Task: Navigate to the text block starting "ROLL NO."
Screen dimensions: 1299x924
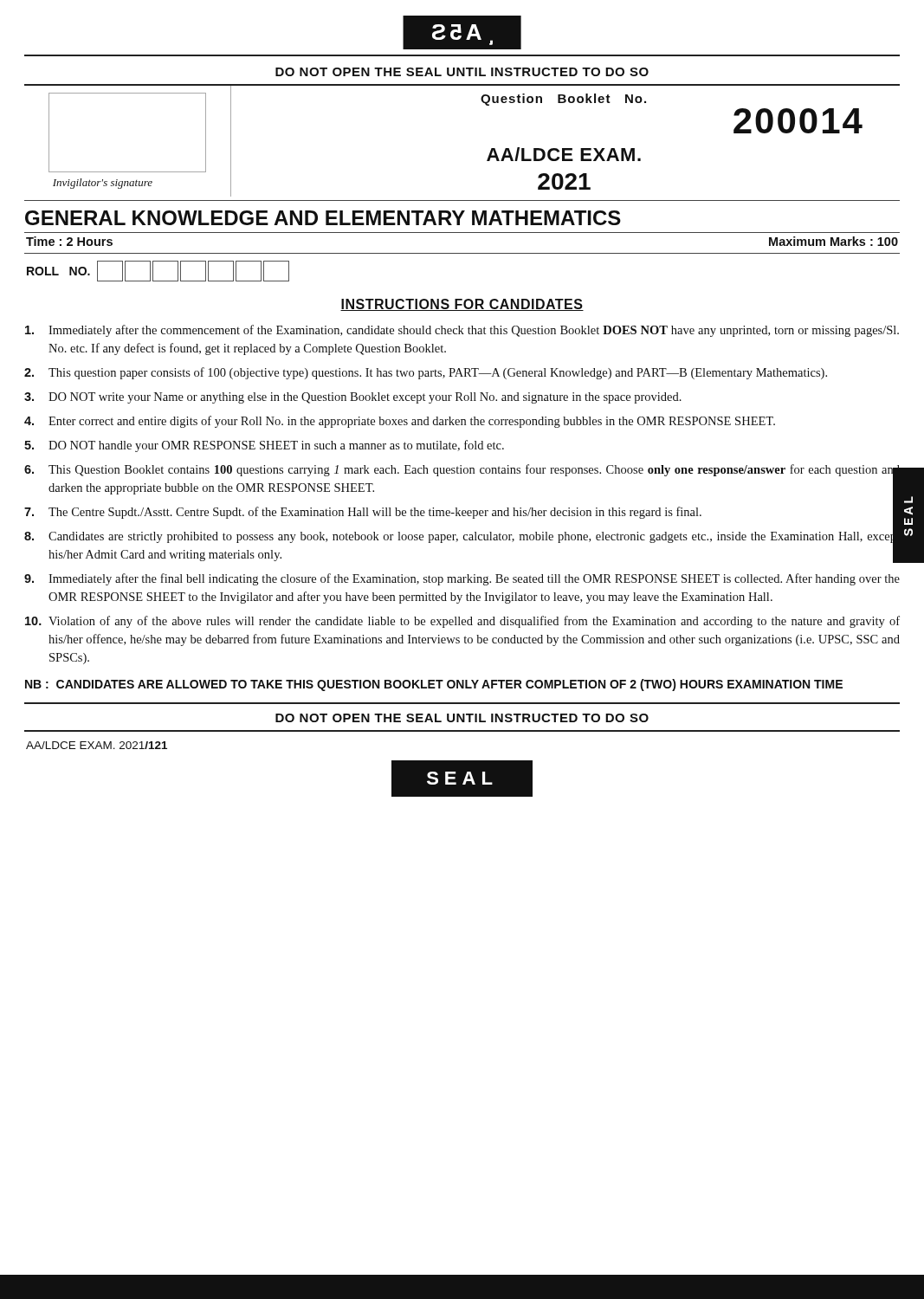Action: [x=158, y=271]
